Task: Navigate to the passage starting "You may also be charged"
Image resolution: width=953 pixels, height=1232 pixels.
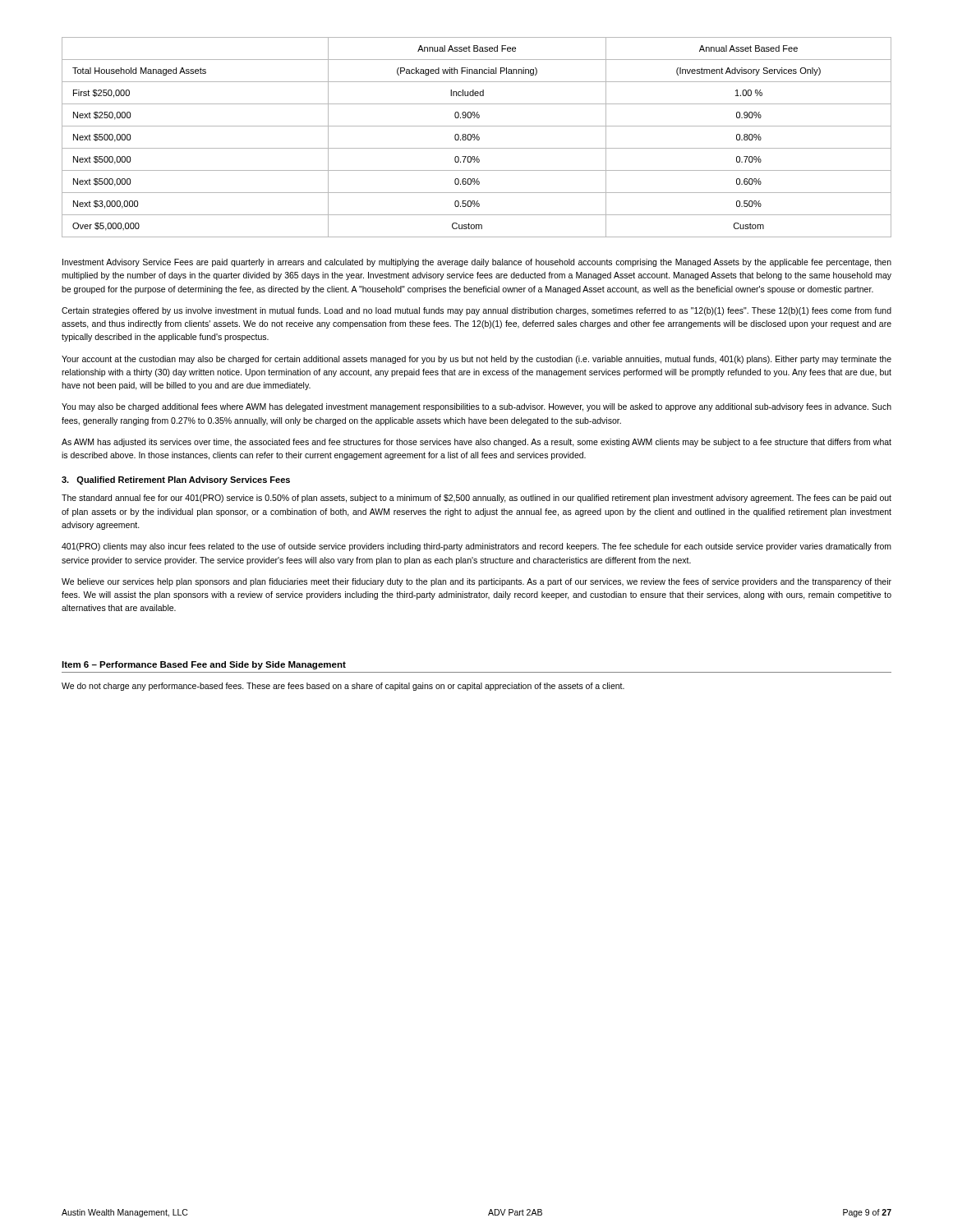Action: [x=476, y=414]
